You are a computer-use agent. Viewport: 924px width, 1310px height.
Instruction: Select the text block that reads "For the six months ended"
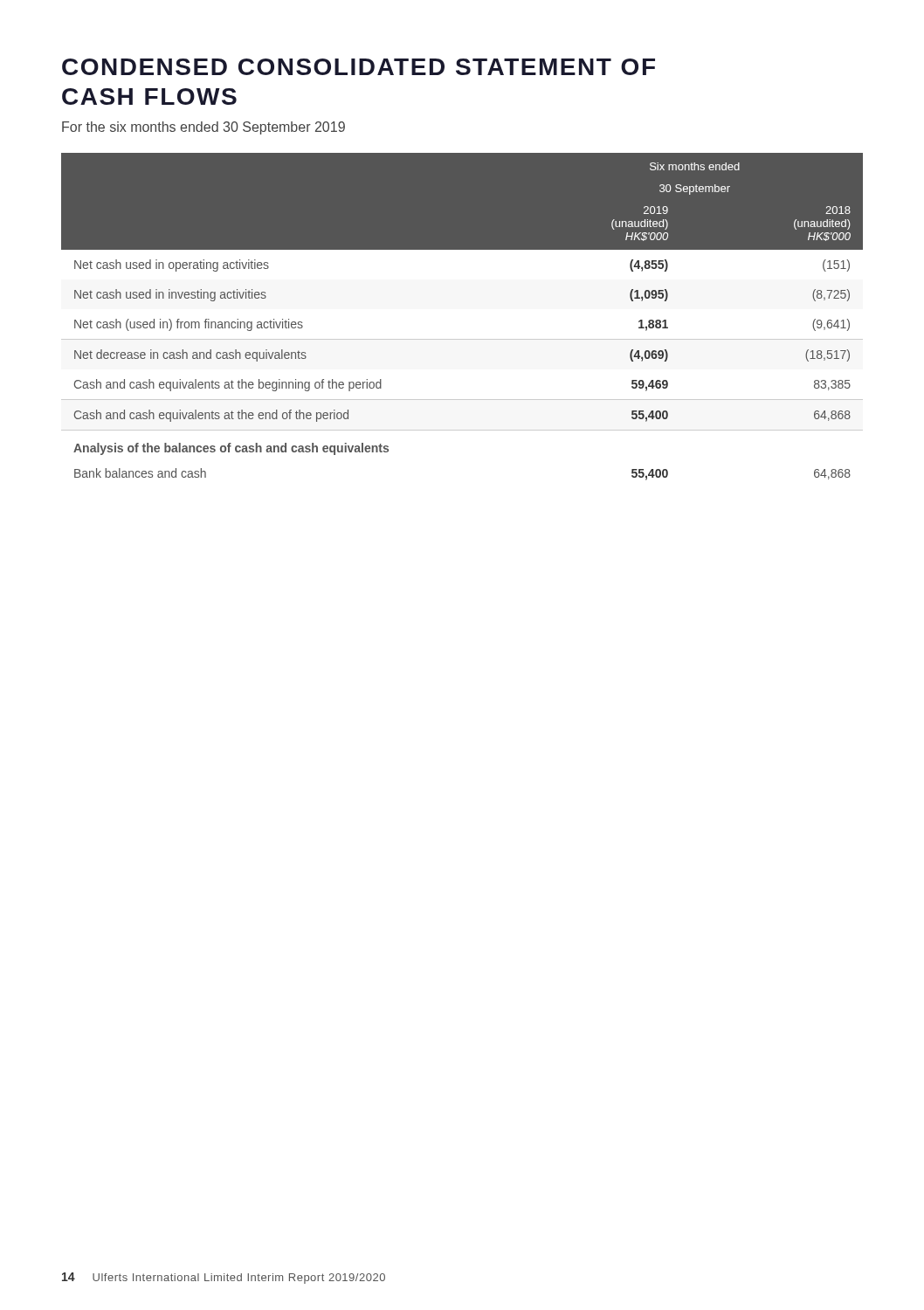203,127
